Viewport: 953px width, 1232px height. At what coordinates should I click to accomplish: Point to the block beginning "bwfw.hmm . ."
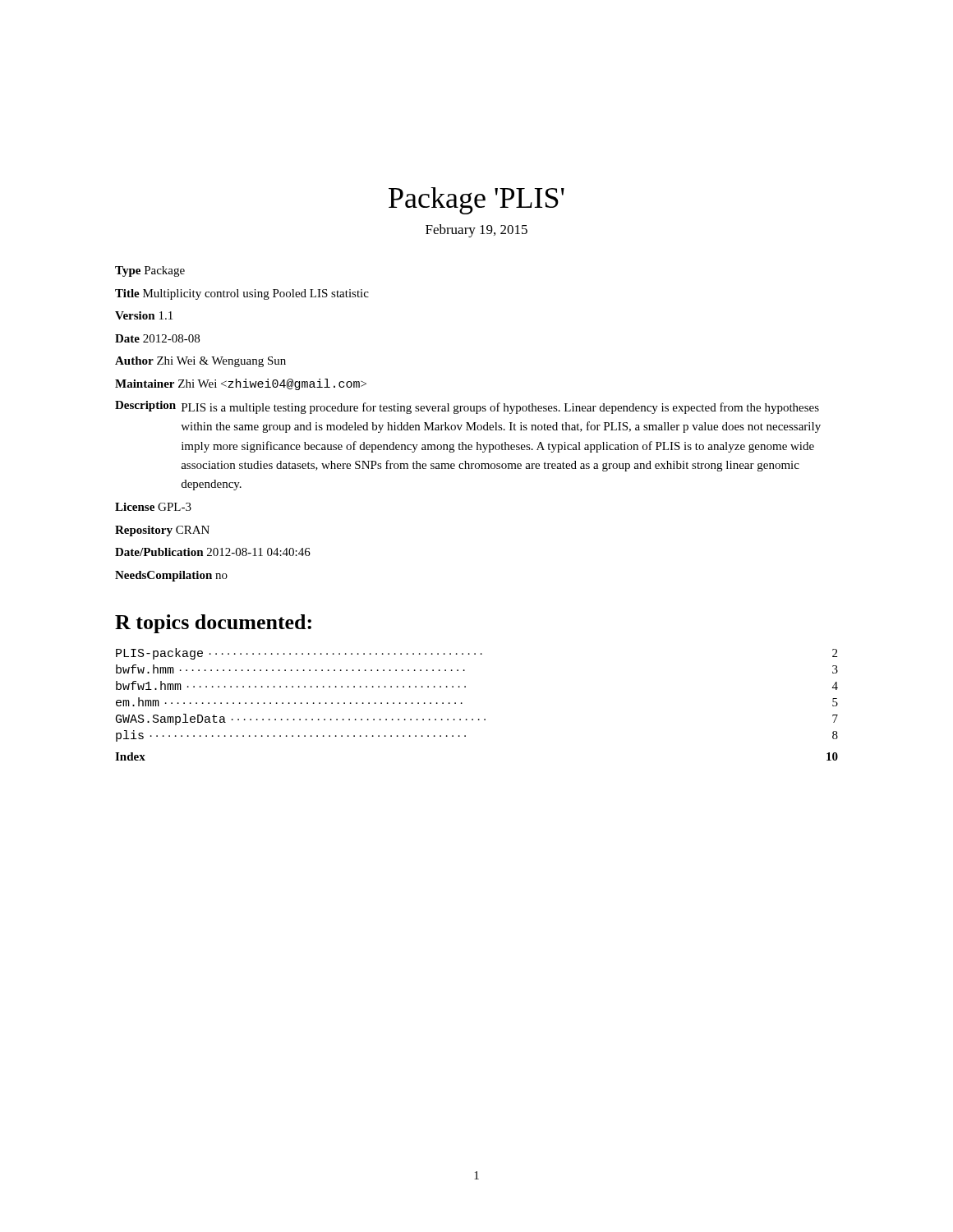[476, 670]
